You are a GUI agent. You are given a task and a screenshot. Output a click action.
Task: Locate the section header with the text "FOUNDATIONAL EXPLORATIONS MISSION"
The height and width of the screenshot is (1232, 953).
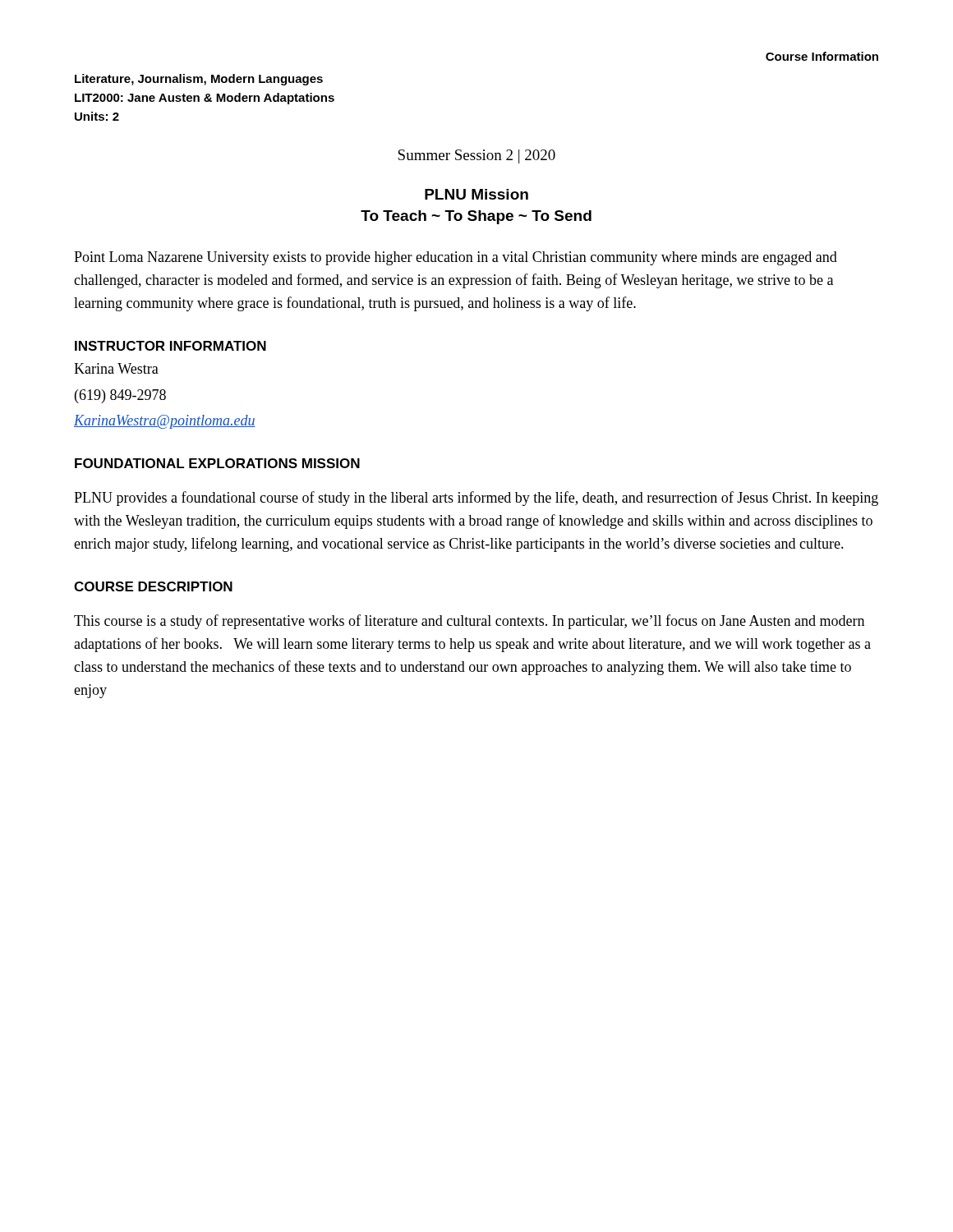pos(217,464)
